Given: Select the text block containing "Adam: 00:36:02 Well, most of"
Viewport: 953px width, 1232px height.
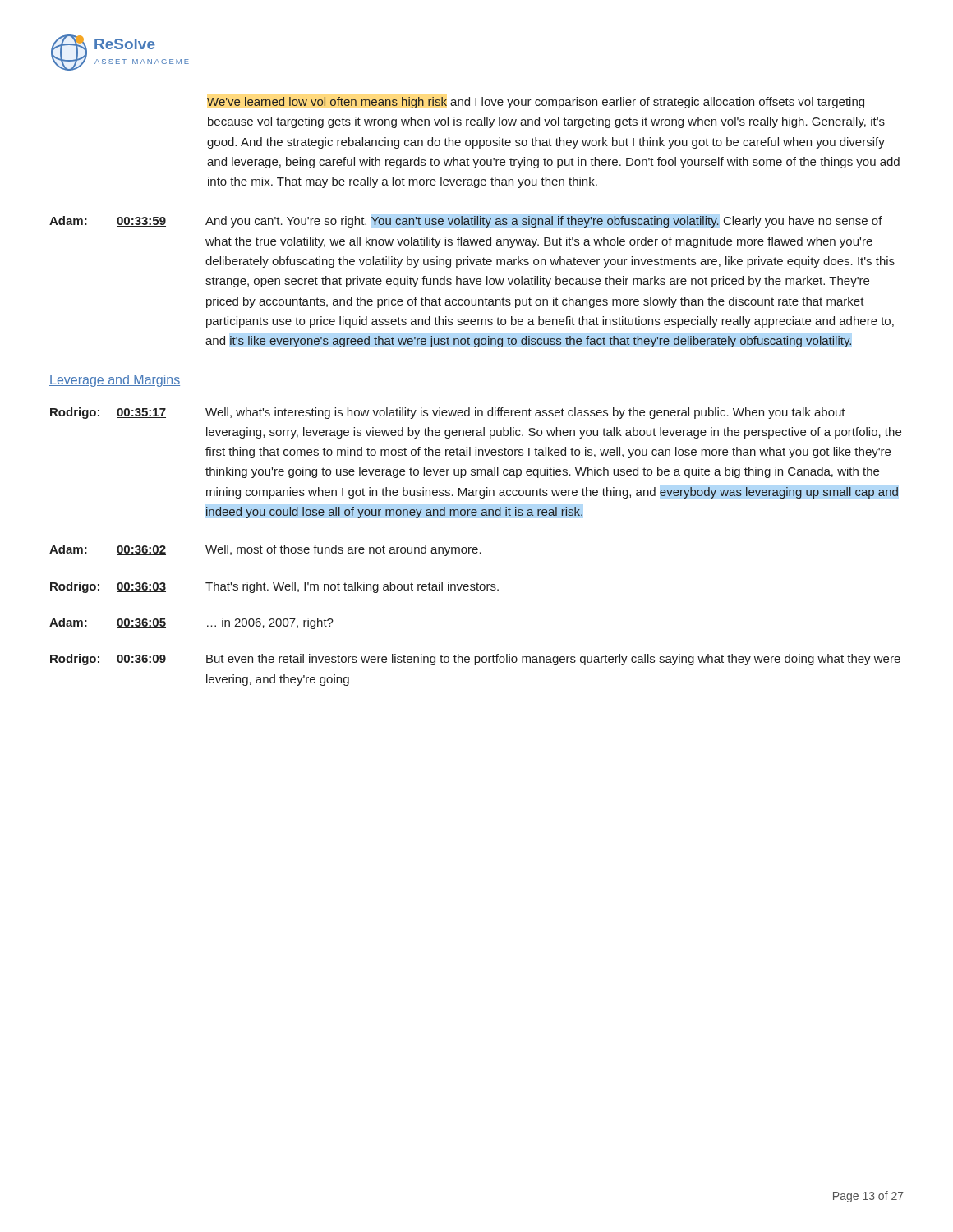Looking at the screenshot, I should pyautogui.click(x=477, y=550).
